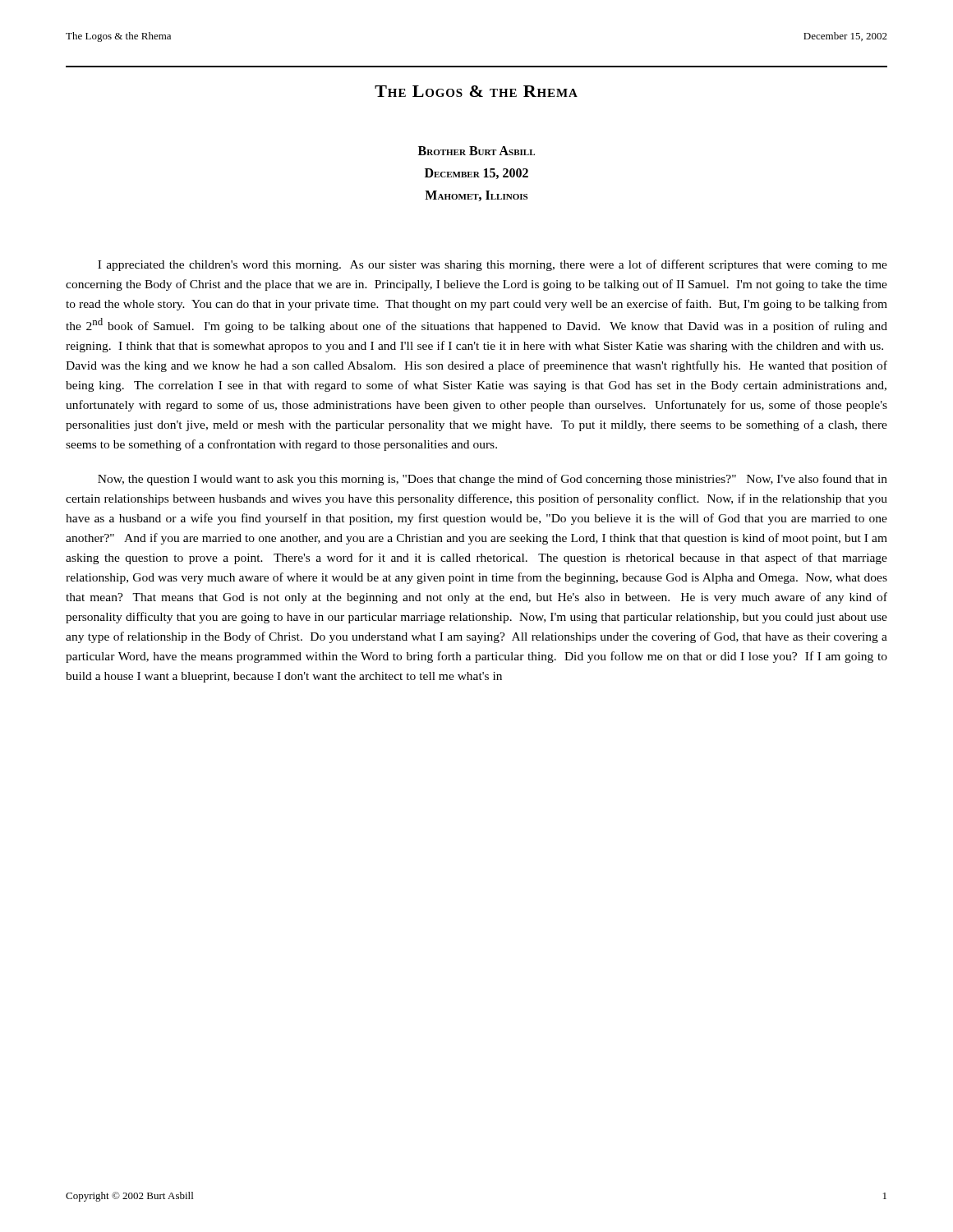The height and width of the screenshot is (1232, 953).
Task: Find the section header containing "Brother Burt Asbill December"
Action: coord(476,173)
